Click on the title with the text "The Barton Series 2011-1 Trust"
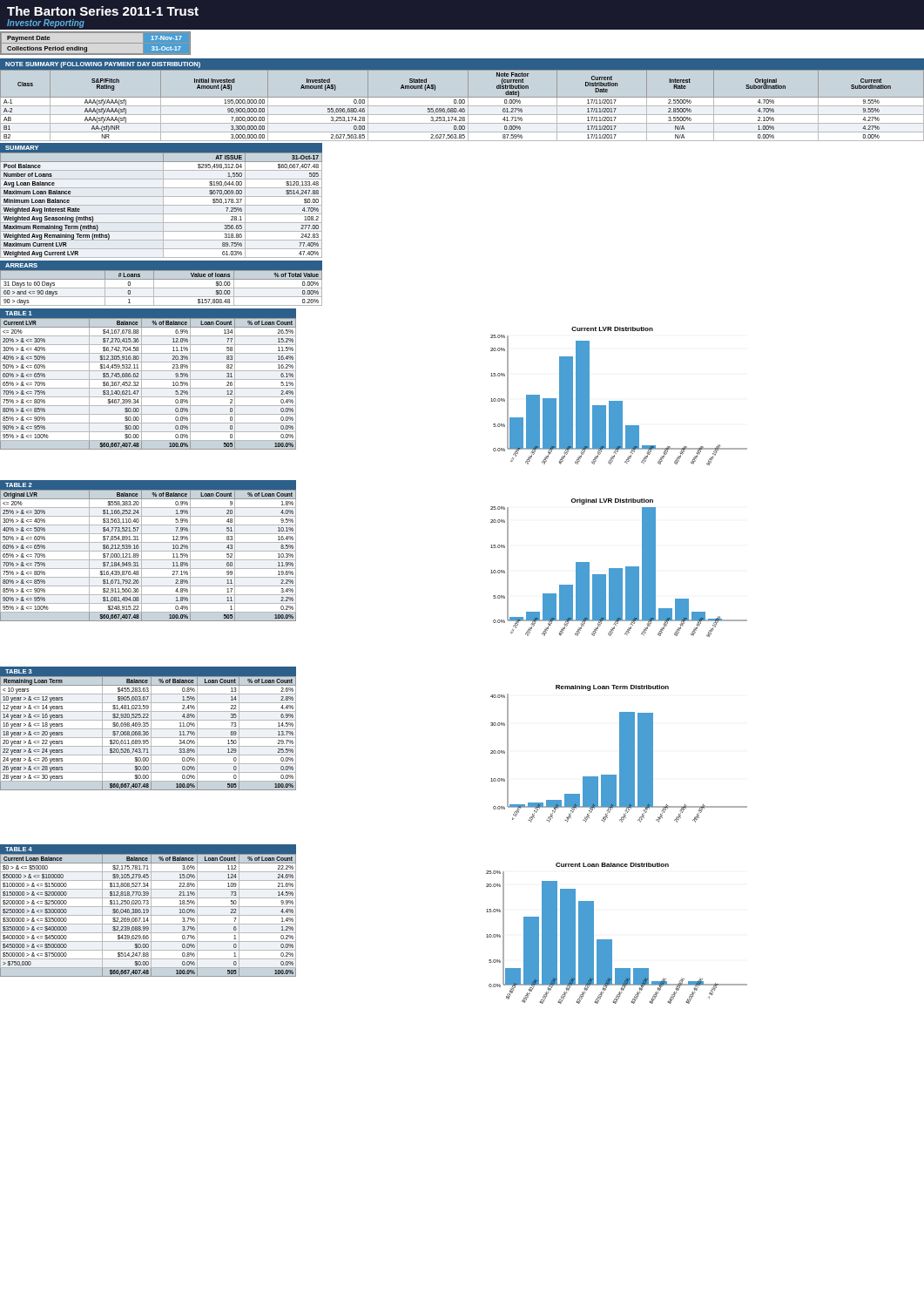 point(103,11)
